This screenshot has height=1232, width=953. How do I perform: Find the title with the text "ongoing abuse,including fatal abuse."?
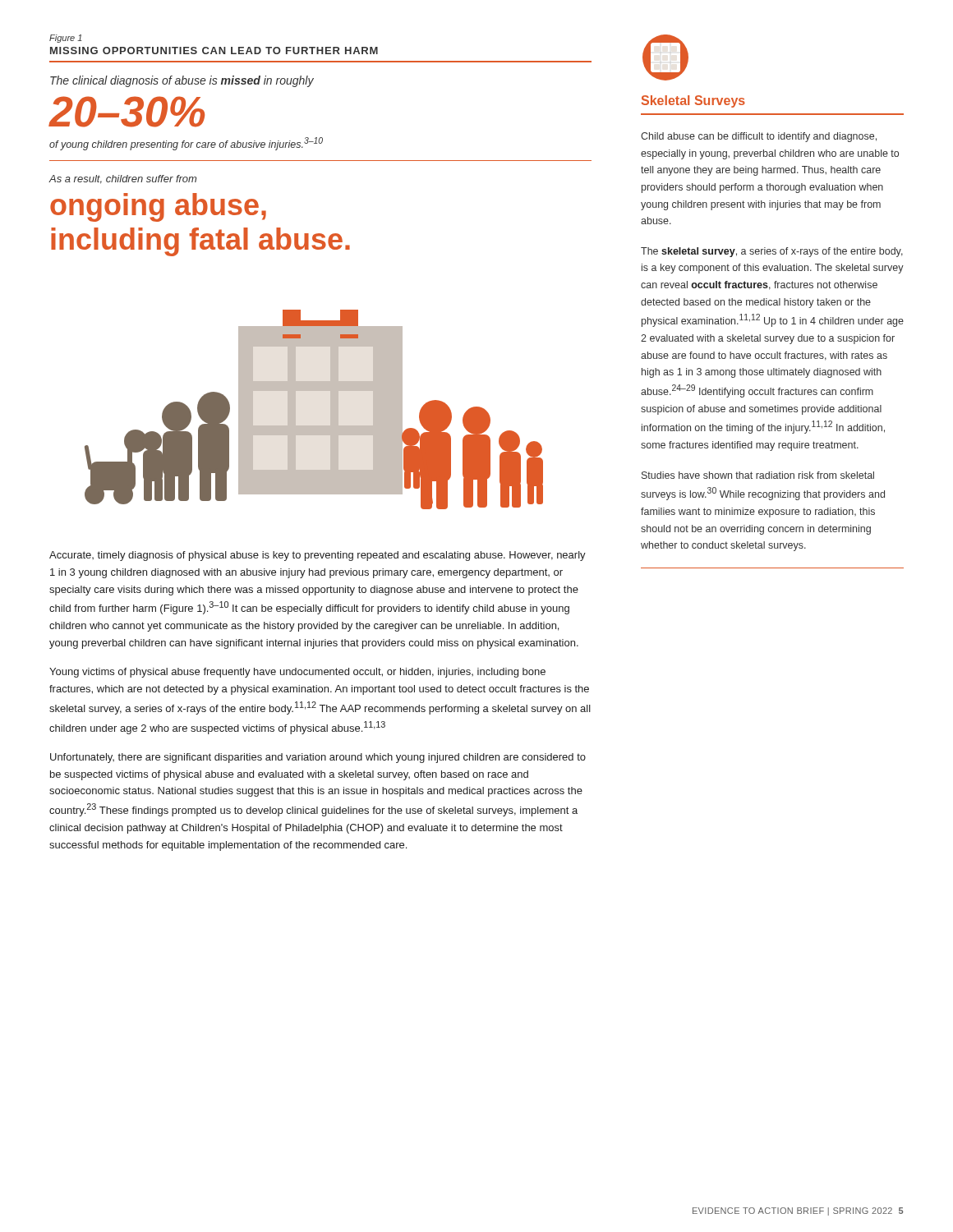tap(200, 222)
